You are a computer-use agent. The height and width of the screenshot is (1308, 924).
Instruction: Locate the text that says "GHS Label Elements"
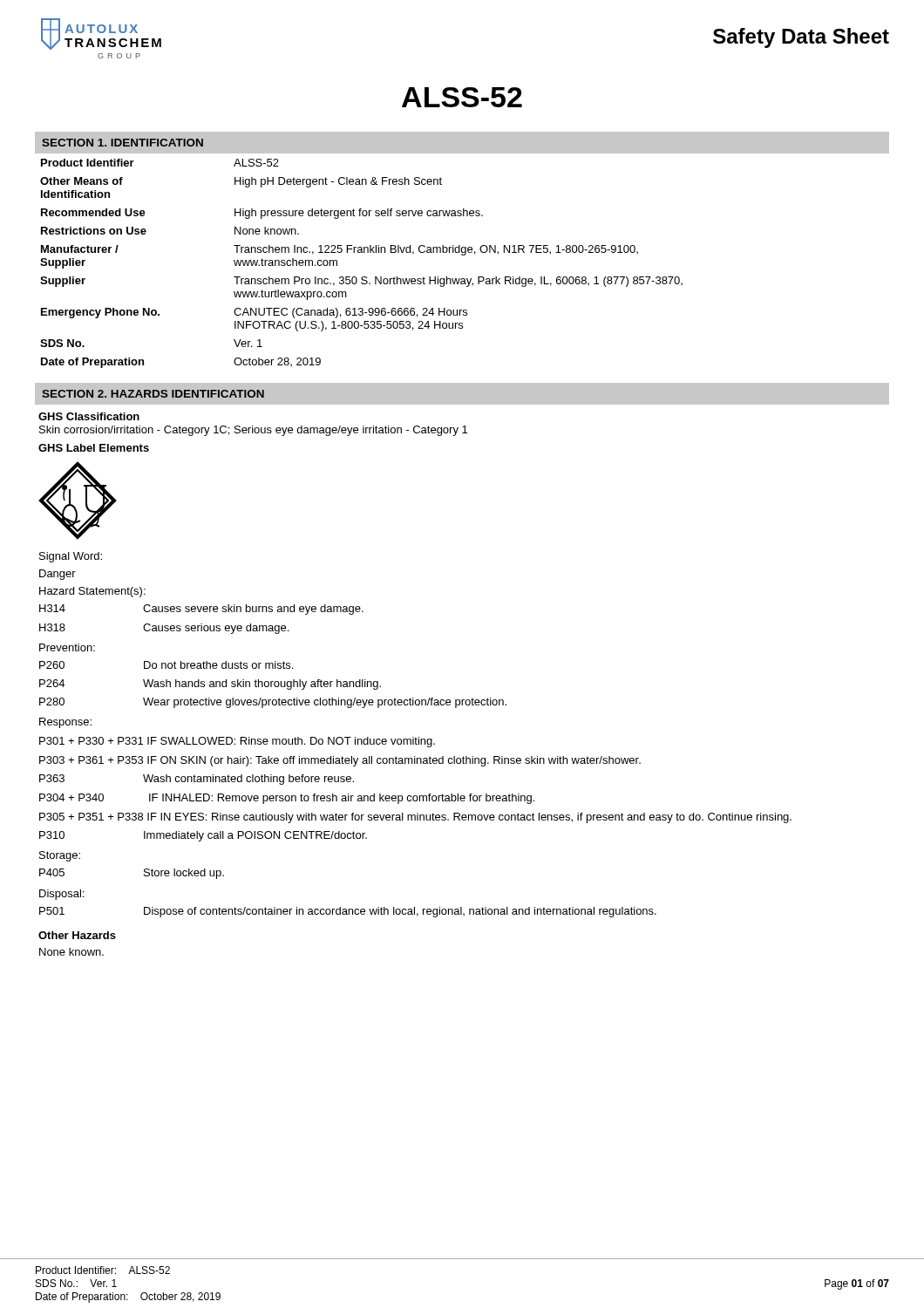point(94,448)
